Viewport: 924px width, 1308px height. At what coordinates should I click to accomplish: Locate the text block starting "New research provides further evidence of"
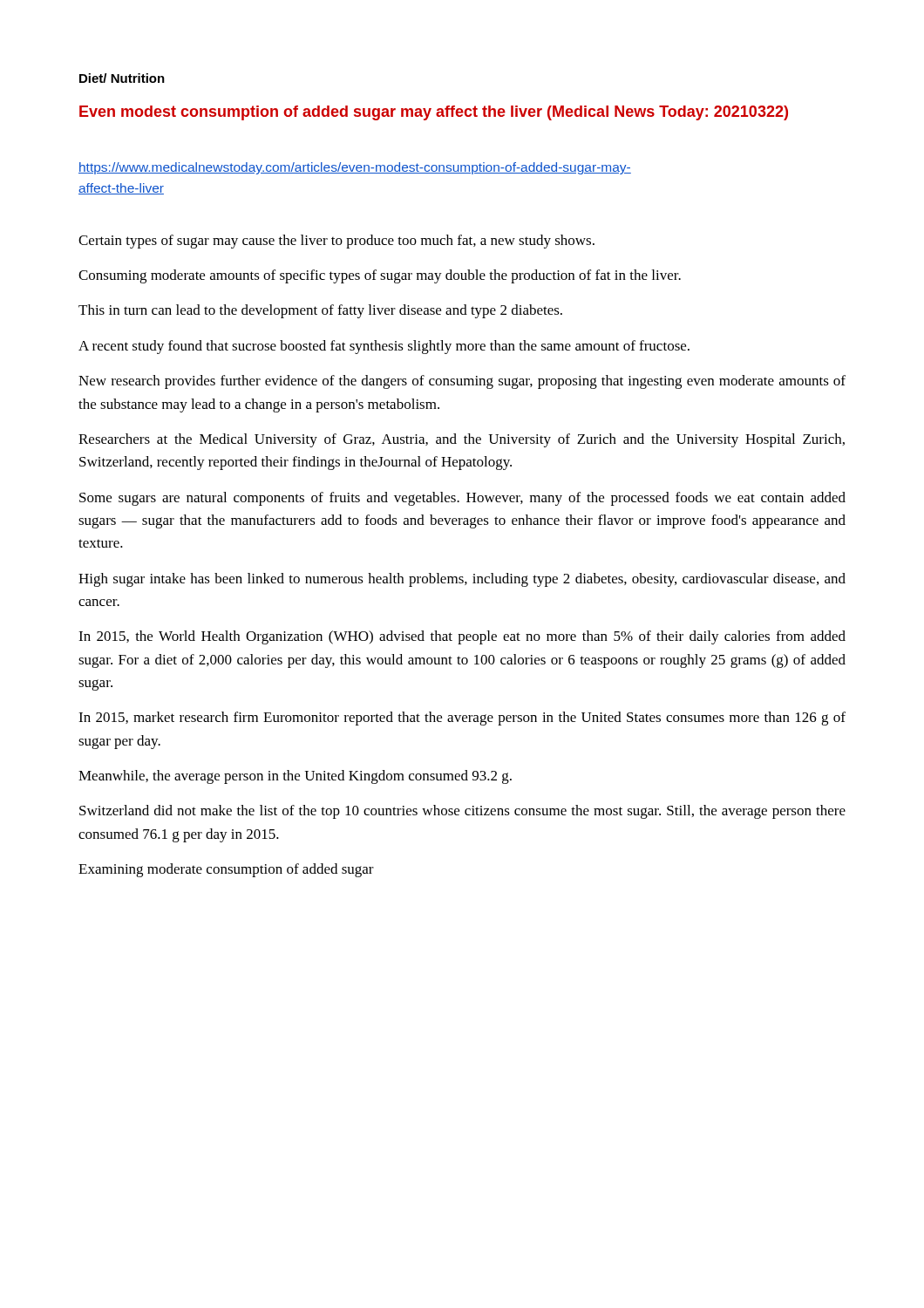(462, 392)
